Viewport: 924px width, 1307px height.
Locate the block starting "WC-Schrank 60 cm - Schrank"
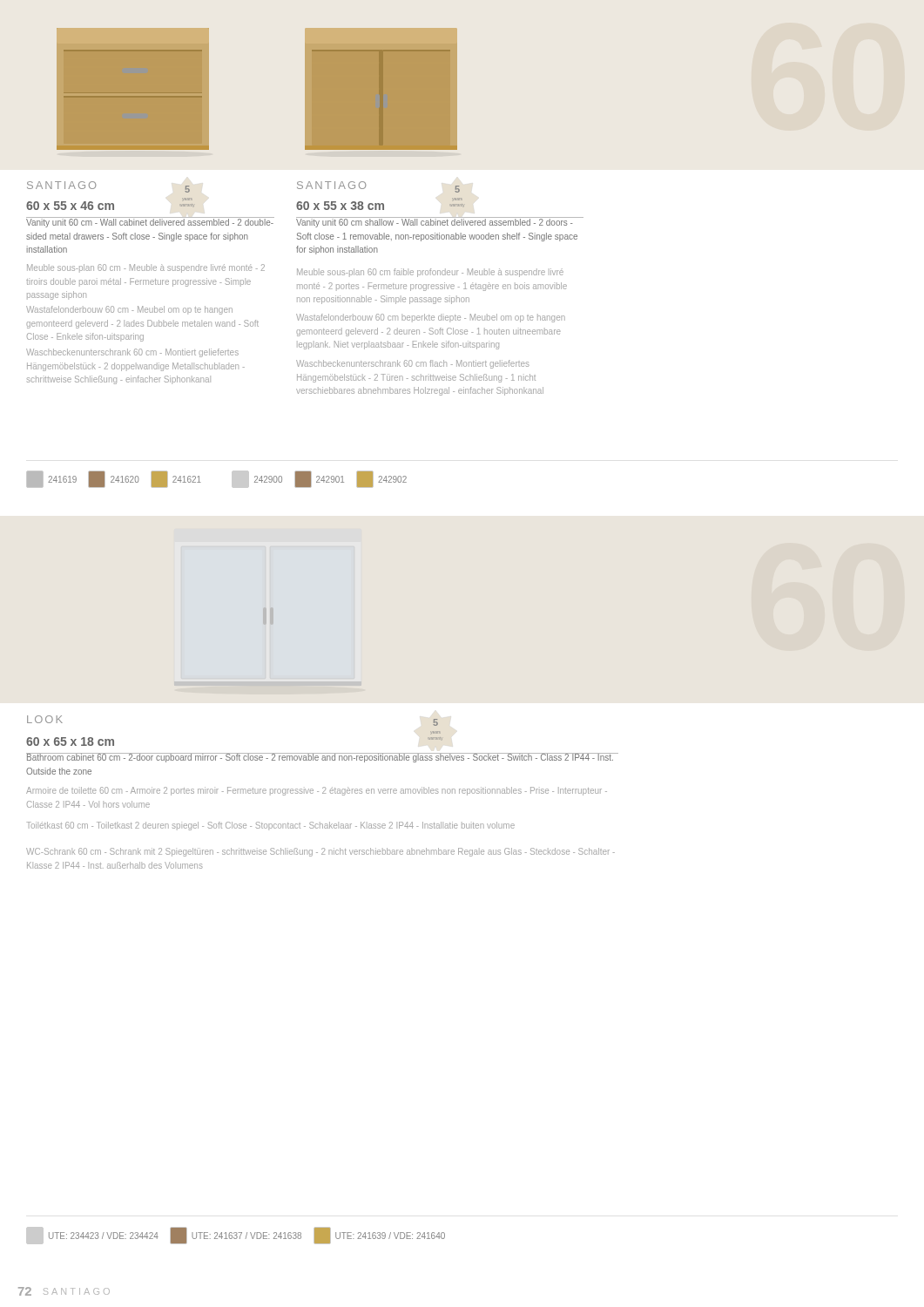[321, 859]
